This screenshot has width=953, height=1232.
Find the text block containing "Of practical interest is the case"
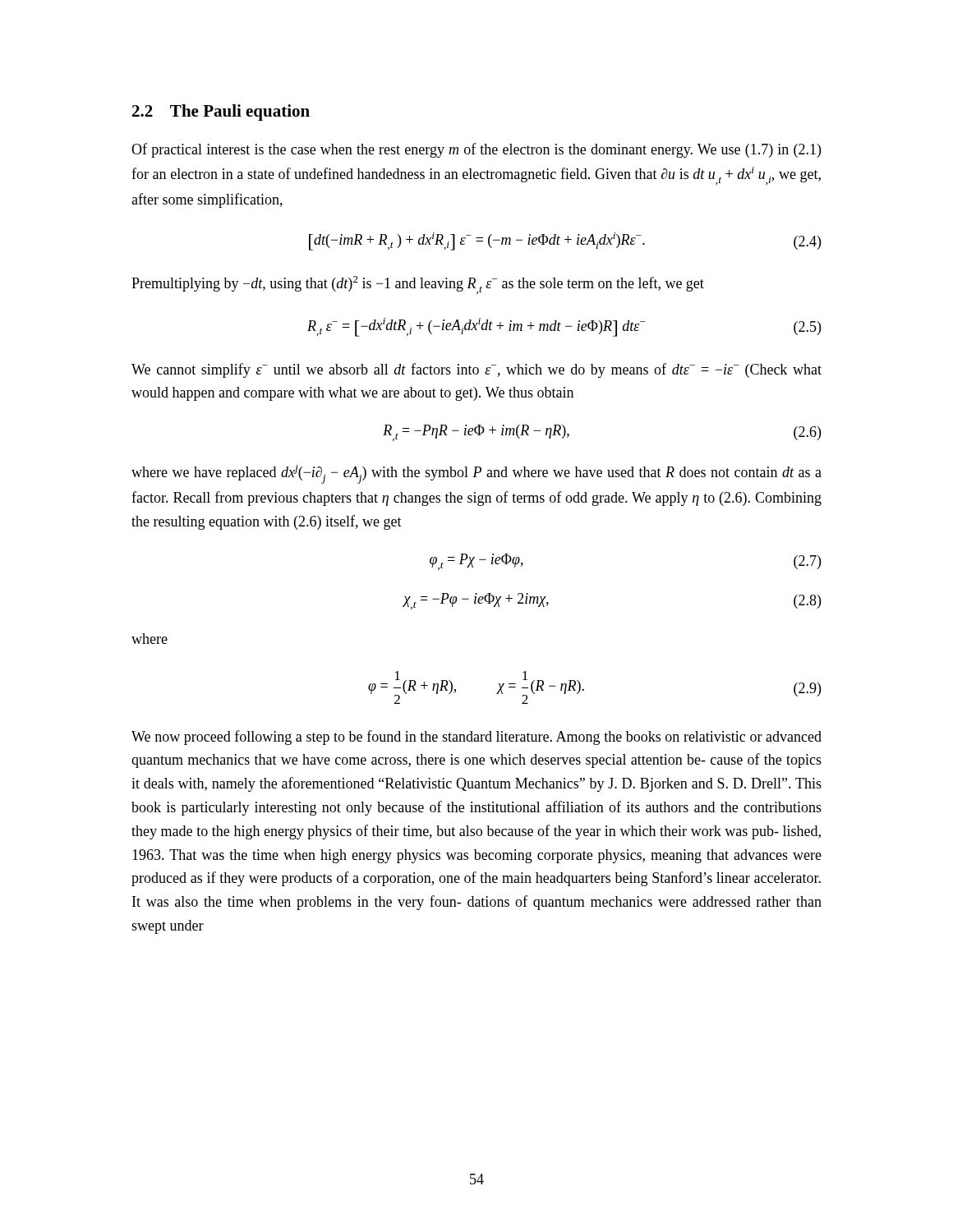click(x=476, y=175)
